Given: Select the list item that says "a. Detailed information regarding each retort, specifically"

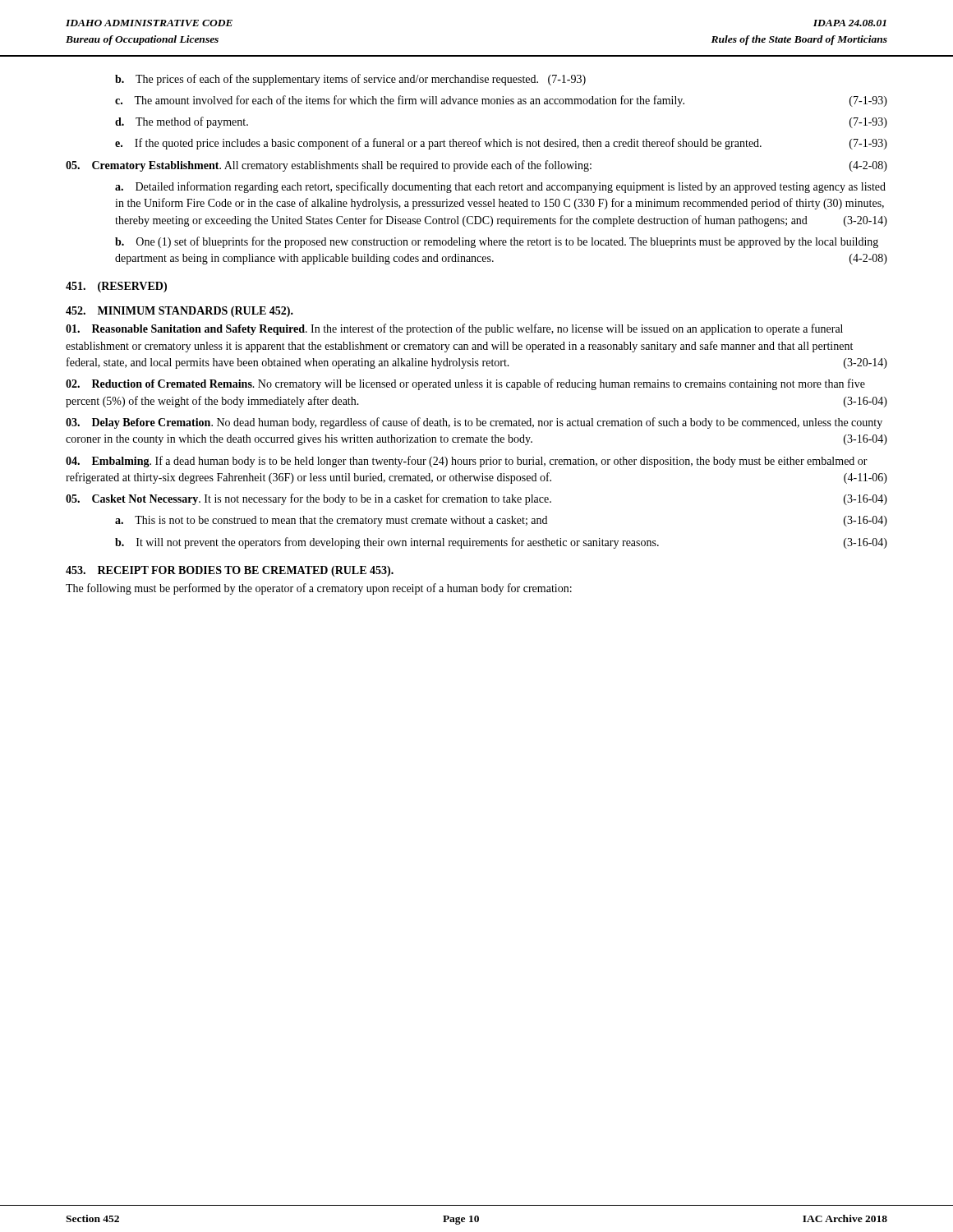Looking at the screenshot, I should tap(501, 205).
